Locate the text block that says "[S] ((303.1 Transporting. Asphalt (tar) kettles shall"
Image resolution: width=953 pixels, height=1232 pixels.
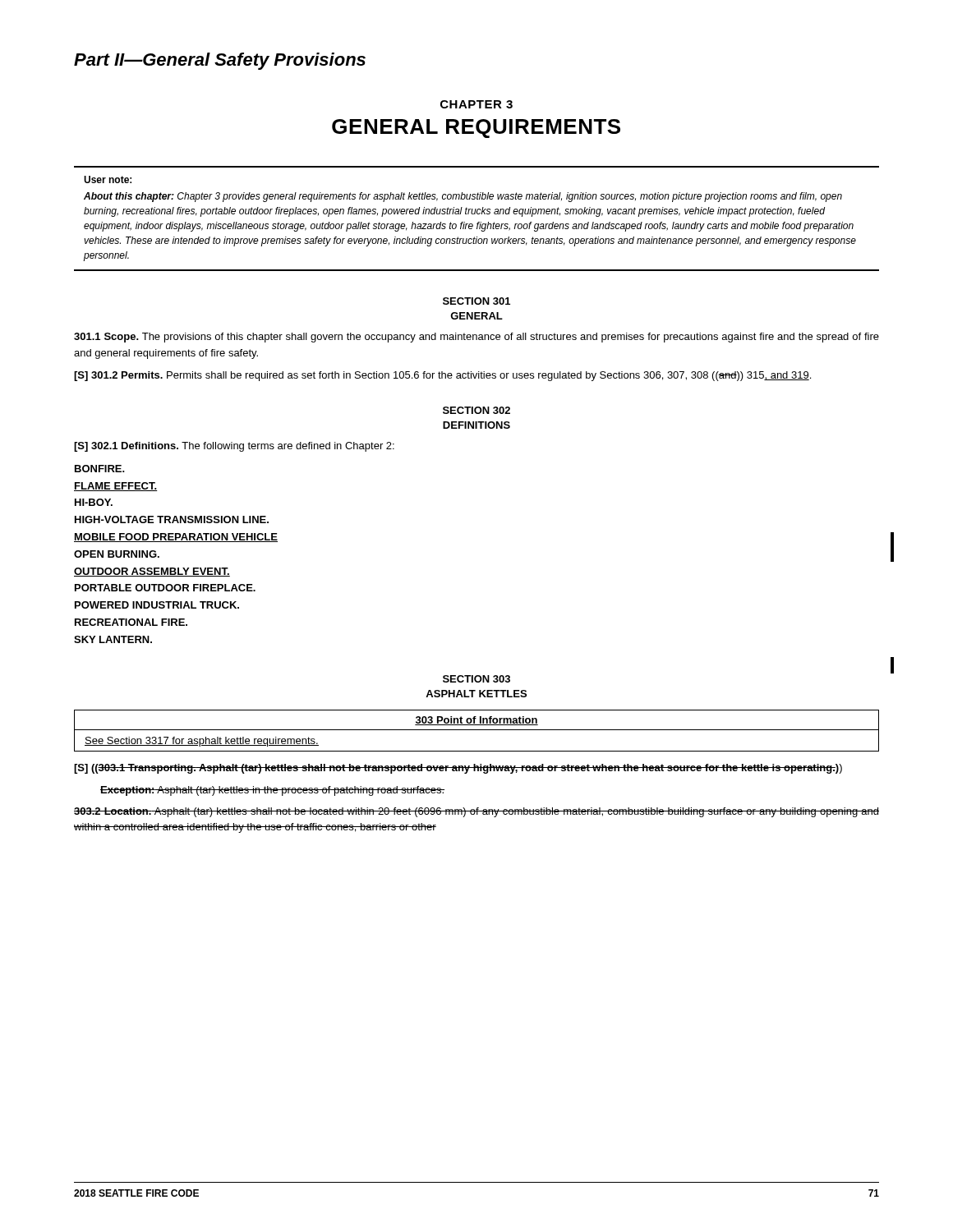click(458, 767)
